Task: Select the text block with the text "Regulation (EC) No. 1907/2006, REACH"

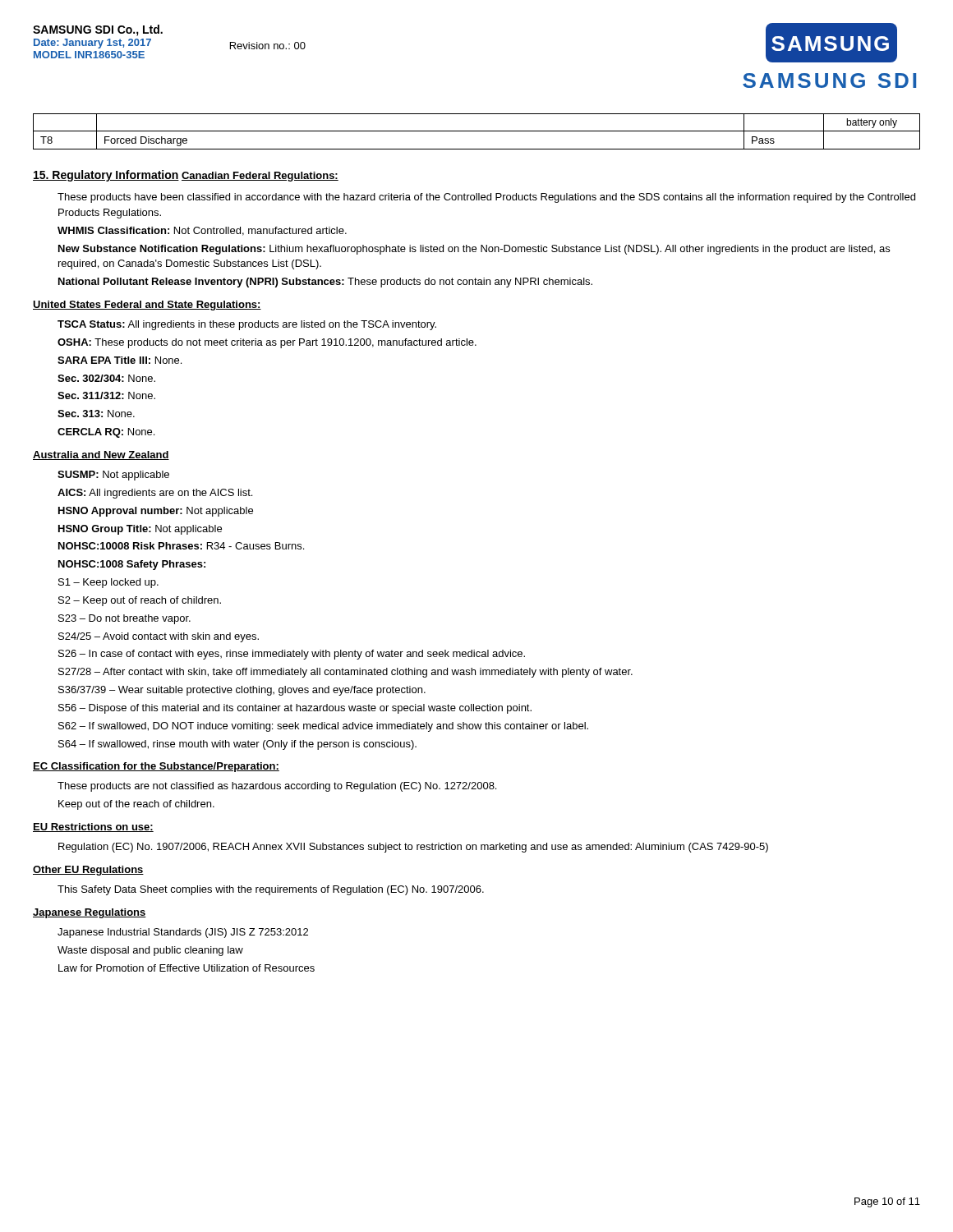Action: coord(489,847)
